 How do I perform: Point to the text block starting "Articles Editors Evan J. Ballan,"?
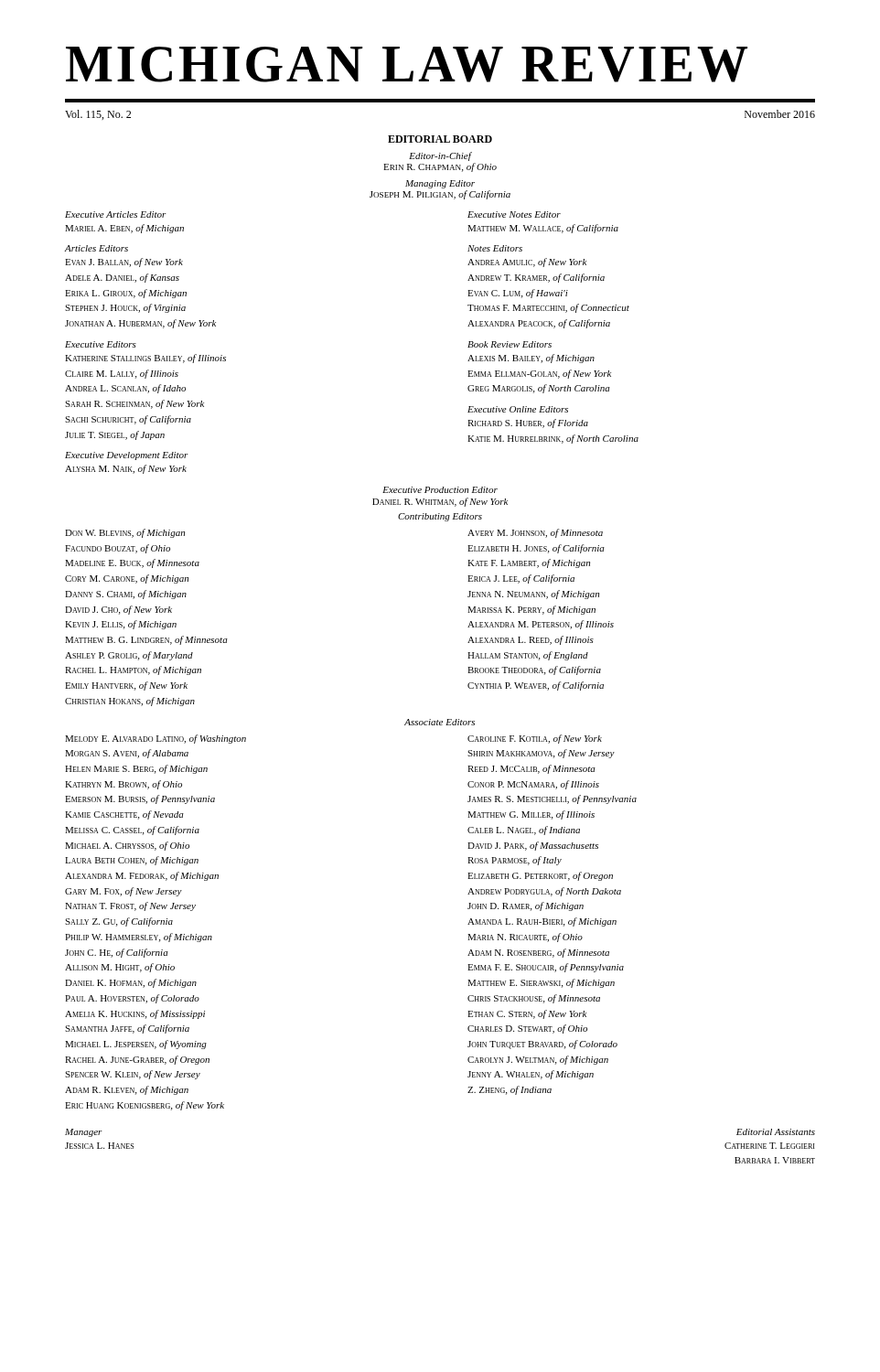pos(96,248)
